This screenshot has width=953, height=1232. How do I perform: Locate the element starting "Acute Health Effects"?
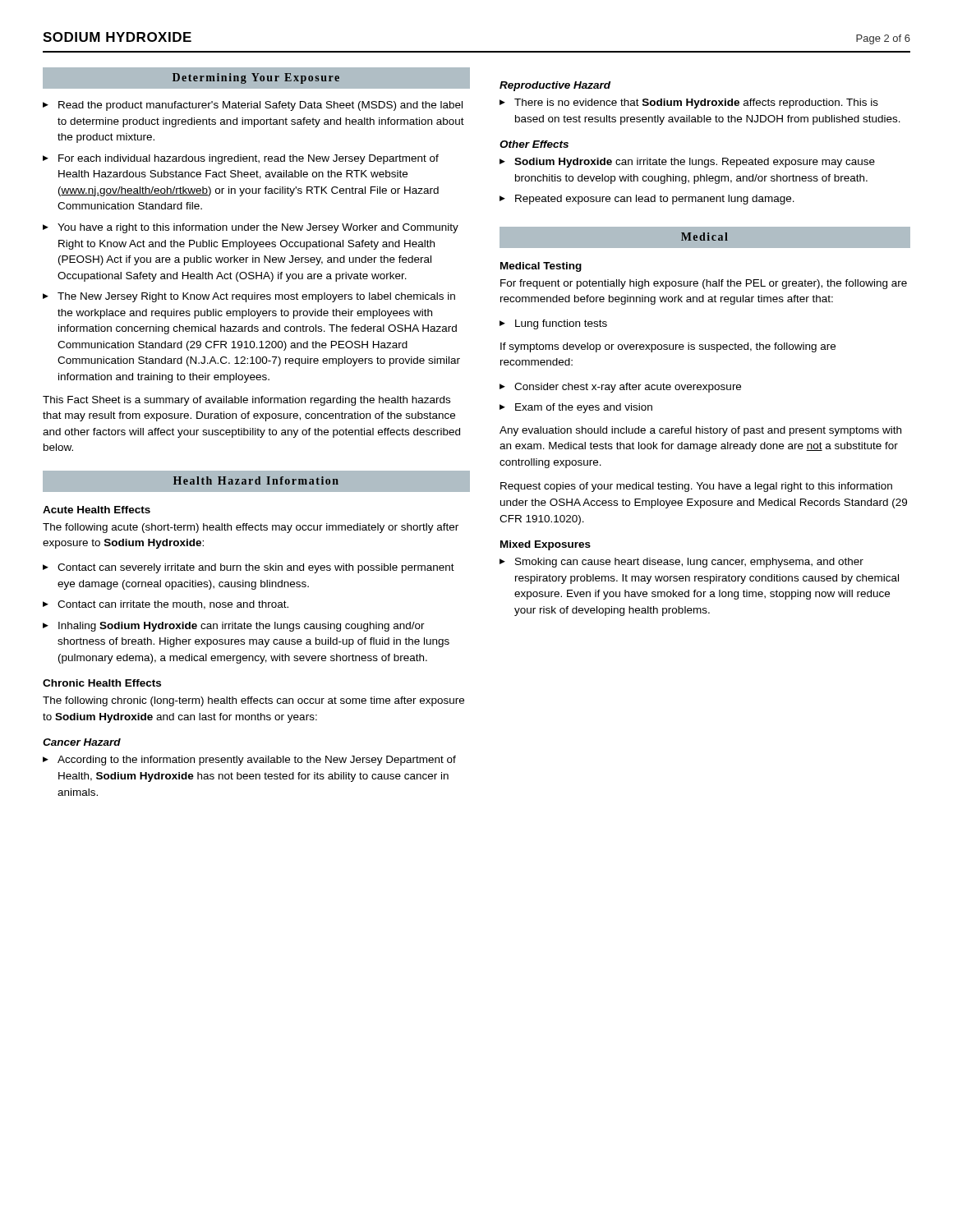tap(97, 509)
